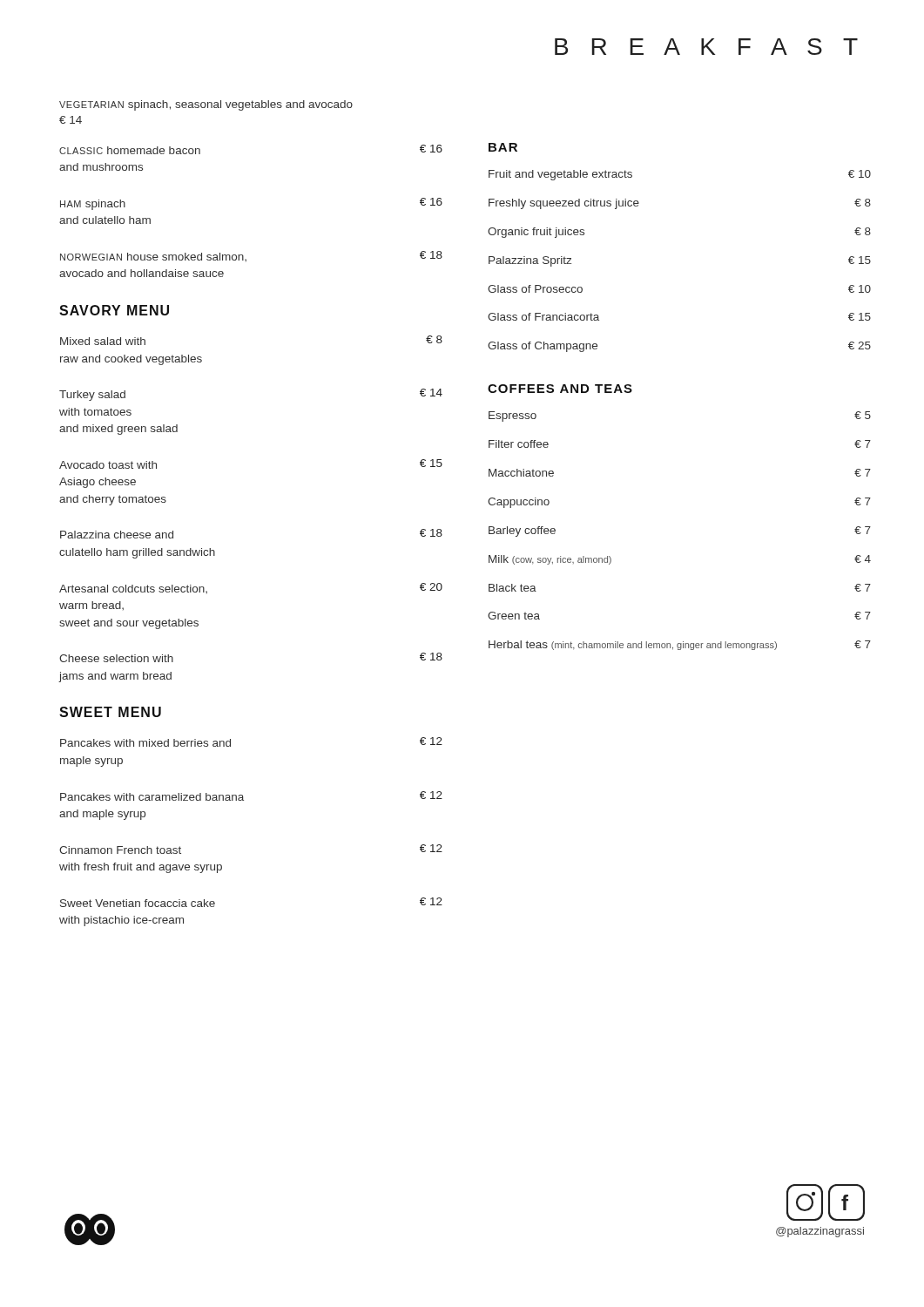Click on the text block starting "Herbal teas (mint, chamomile and lemon,"

679,646
